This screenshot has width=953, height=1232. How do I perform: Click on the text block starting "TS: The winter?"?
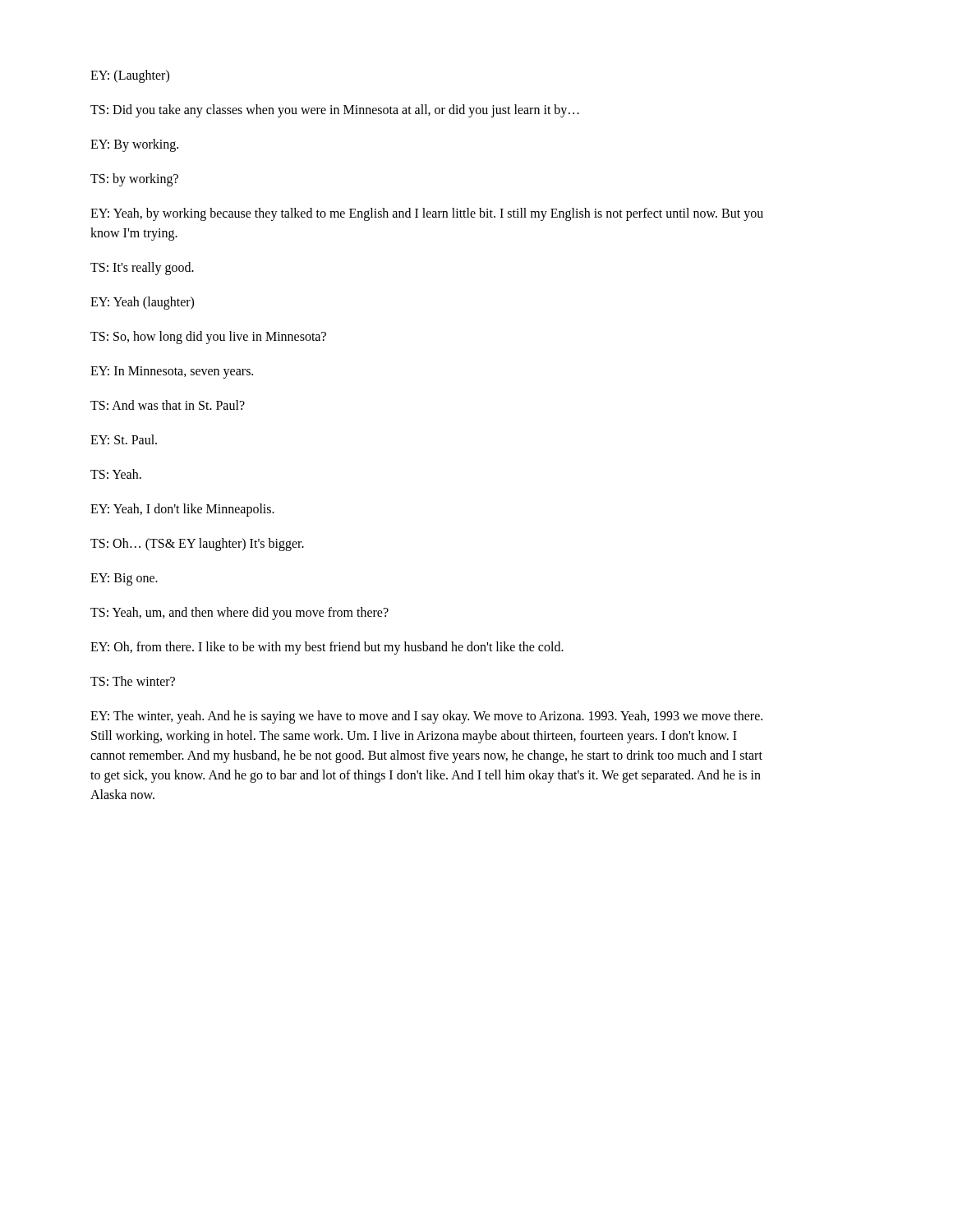coord(133,681)
